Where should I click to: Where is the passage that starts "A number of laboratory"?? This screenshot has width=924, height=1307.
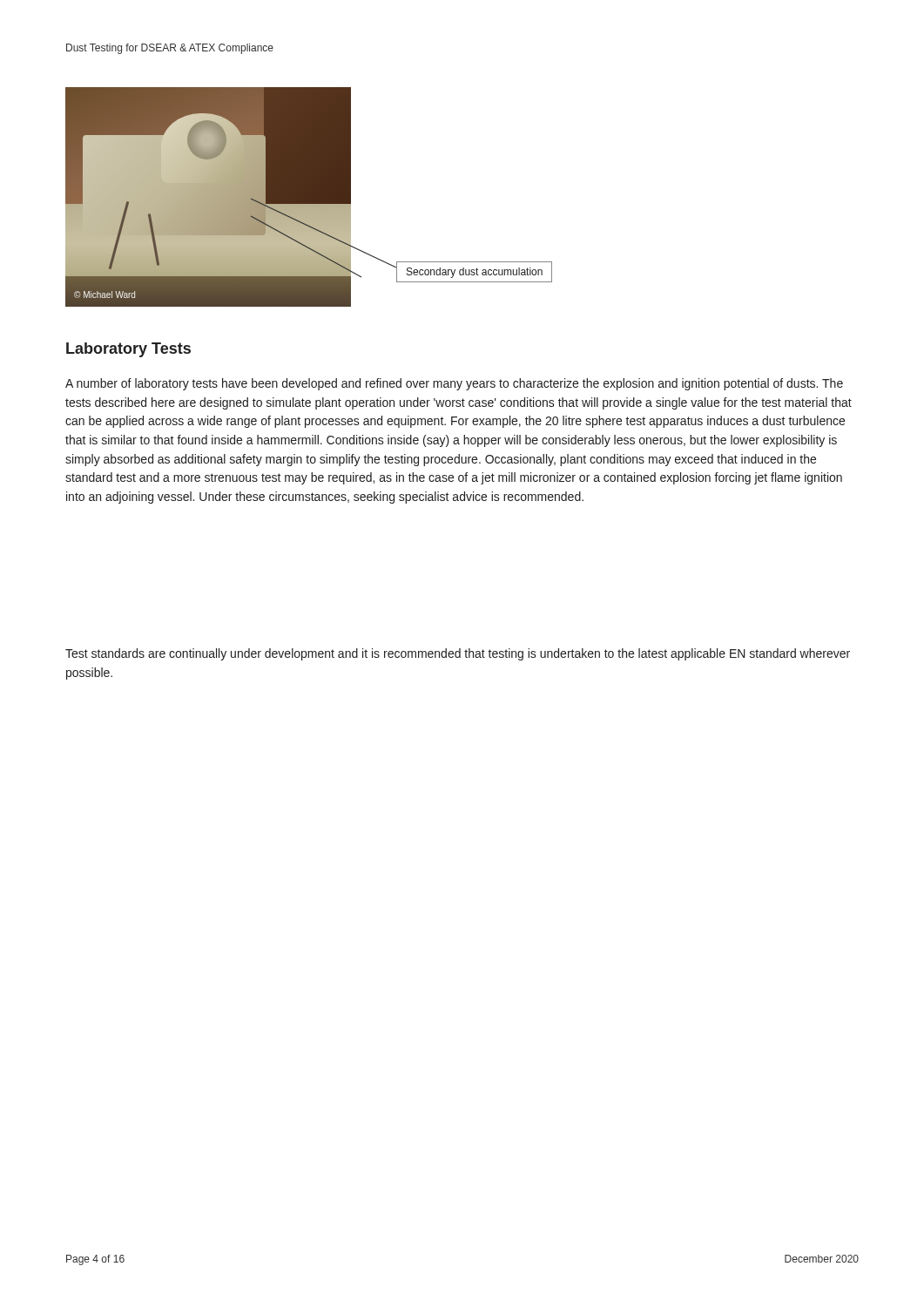coord(458,440)
